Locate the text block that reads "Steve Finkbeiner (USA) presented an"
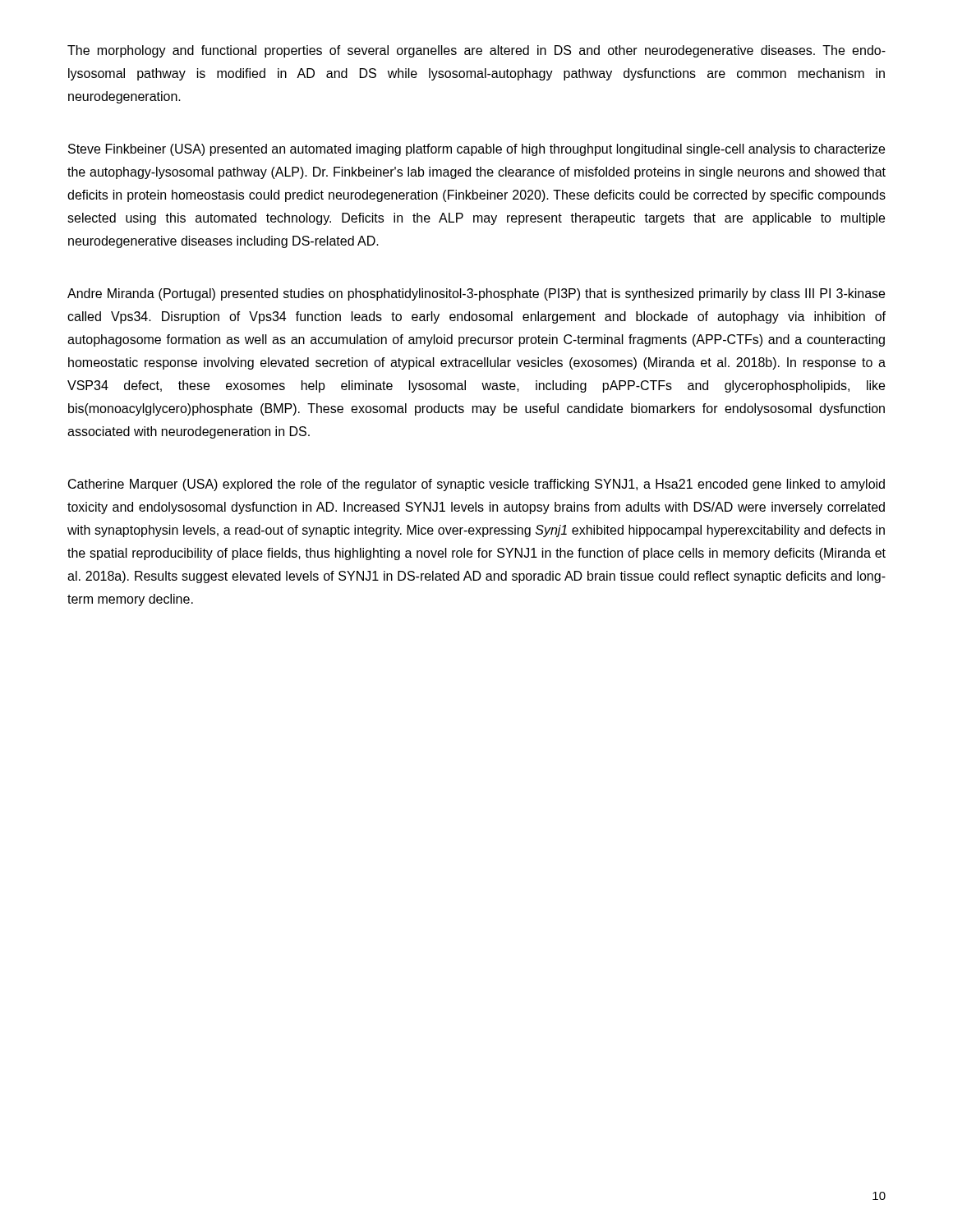953x1232 pixels. [x=476, y=195]
